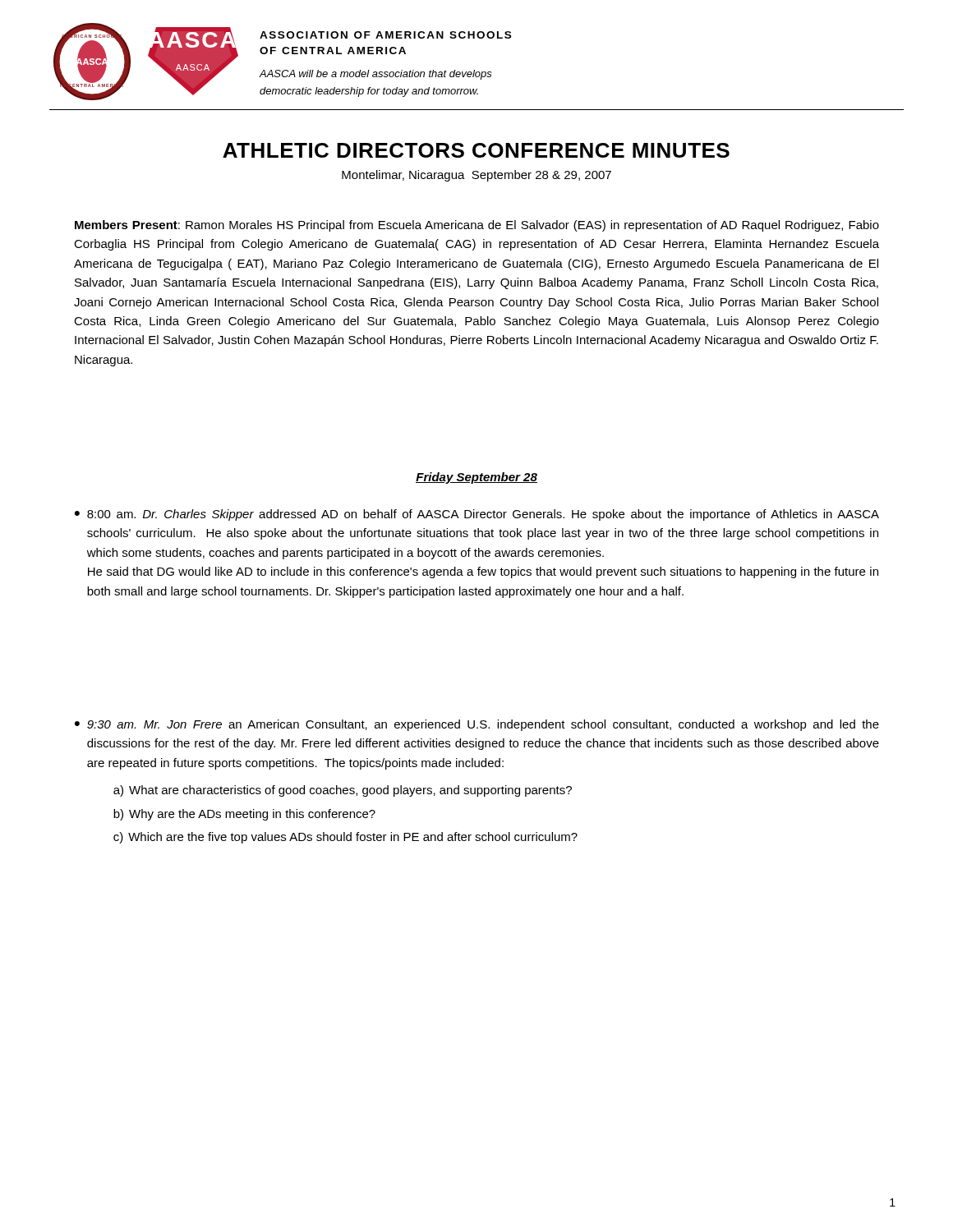The height and width of the screenshot is (1232, 953).
Task: Click on the text block that says "Members Present: Ramon Morales HS Principal from Escuela"
Action: click(x=476, y=292)
